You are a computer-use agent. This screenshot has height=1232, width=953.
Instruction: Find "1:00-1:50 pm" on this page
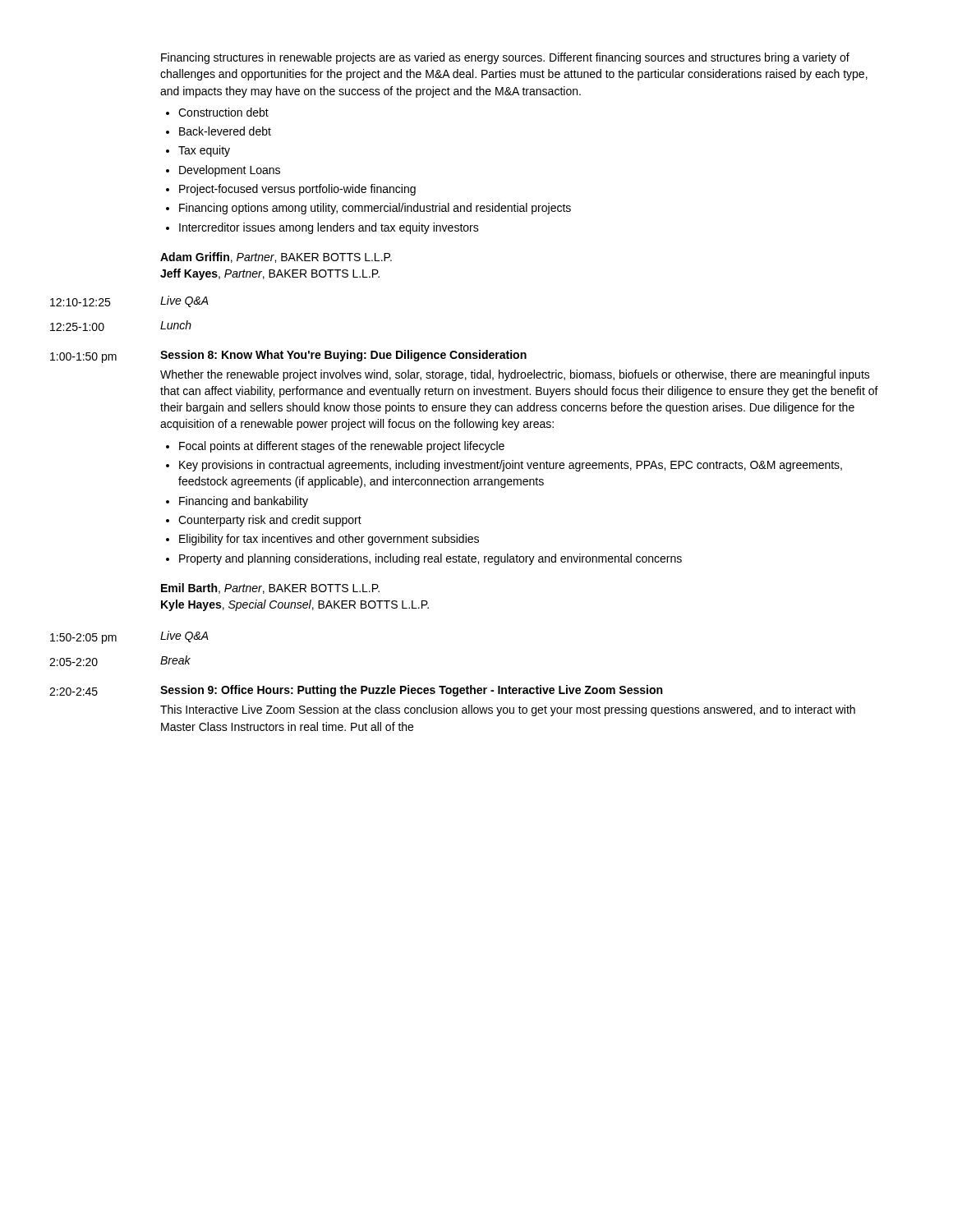pos(83,356)
